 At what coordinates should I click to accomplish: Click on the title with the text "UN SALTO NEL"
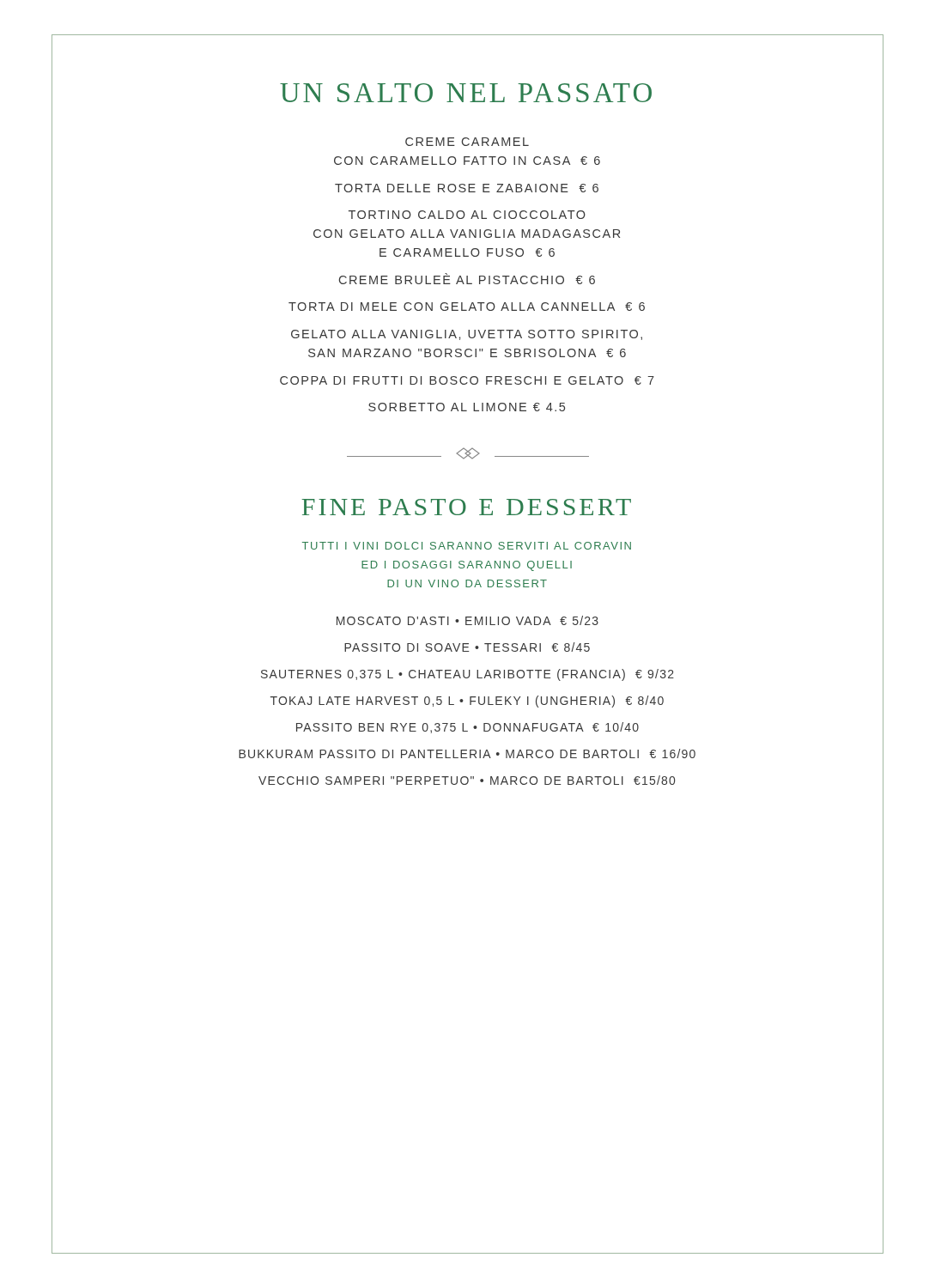pos(468,93)
